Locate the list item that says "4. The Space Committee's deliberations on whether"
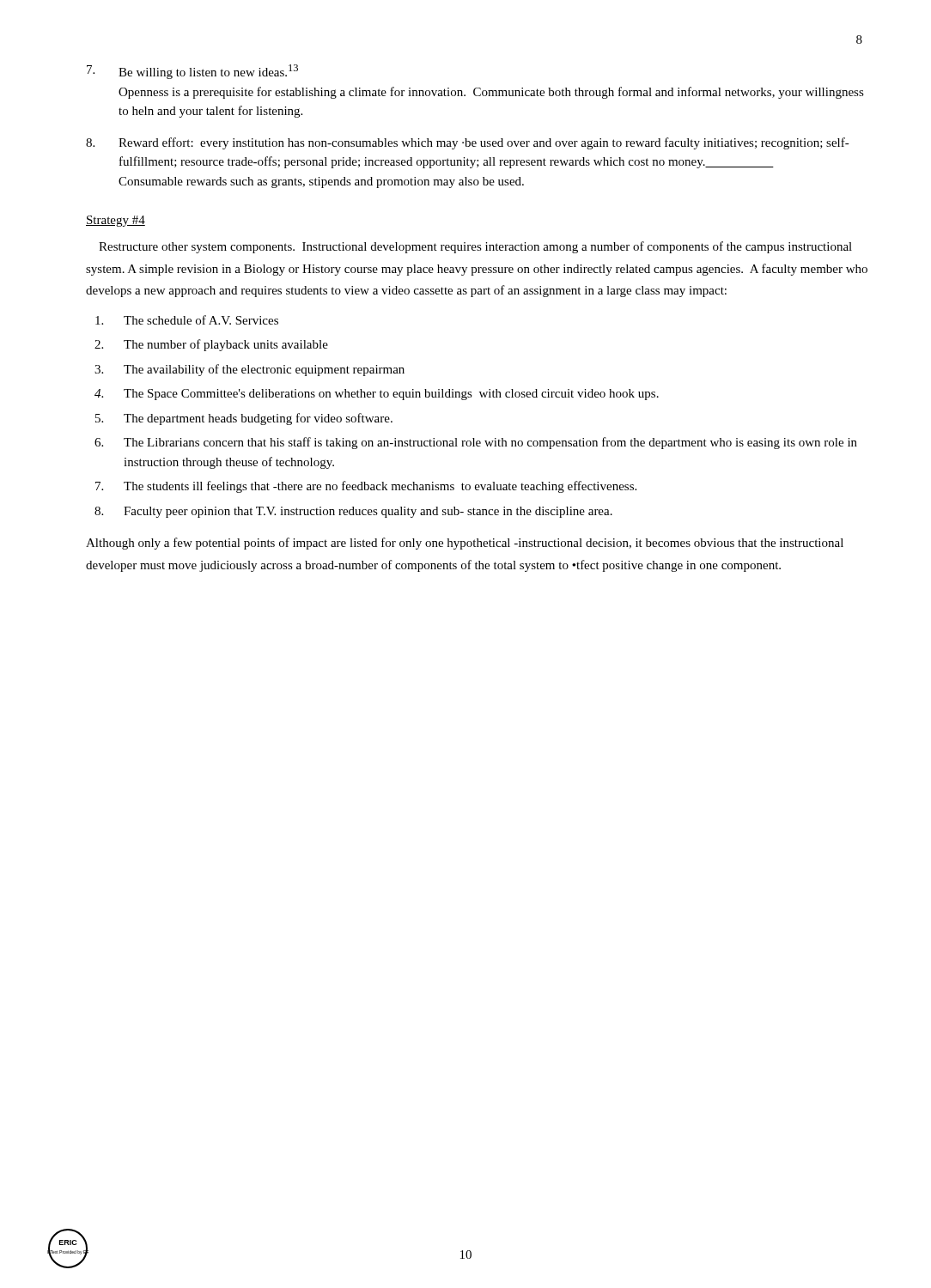This screenshot has height=1288, width=931. coord(483,393)
